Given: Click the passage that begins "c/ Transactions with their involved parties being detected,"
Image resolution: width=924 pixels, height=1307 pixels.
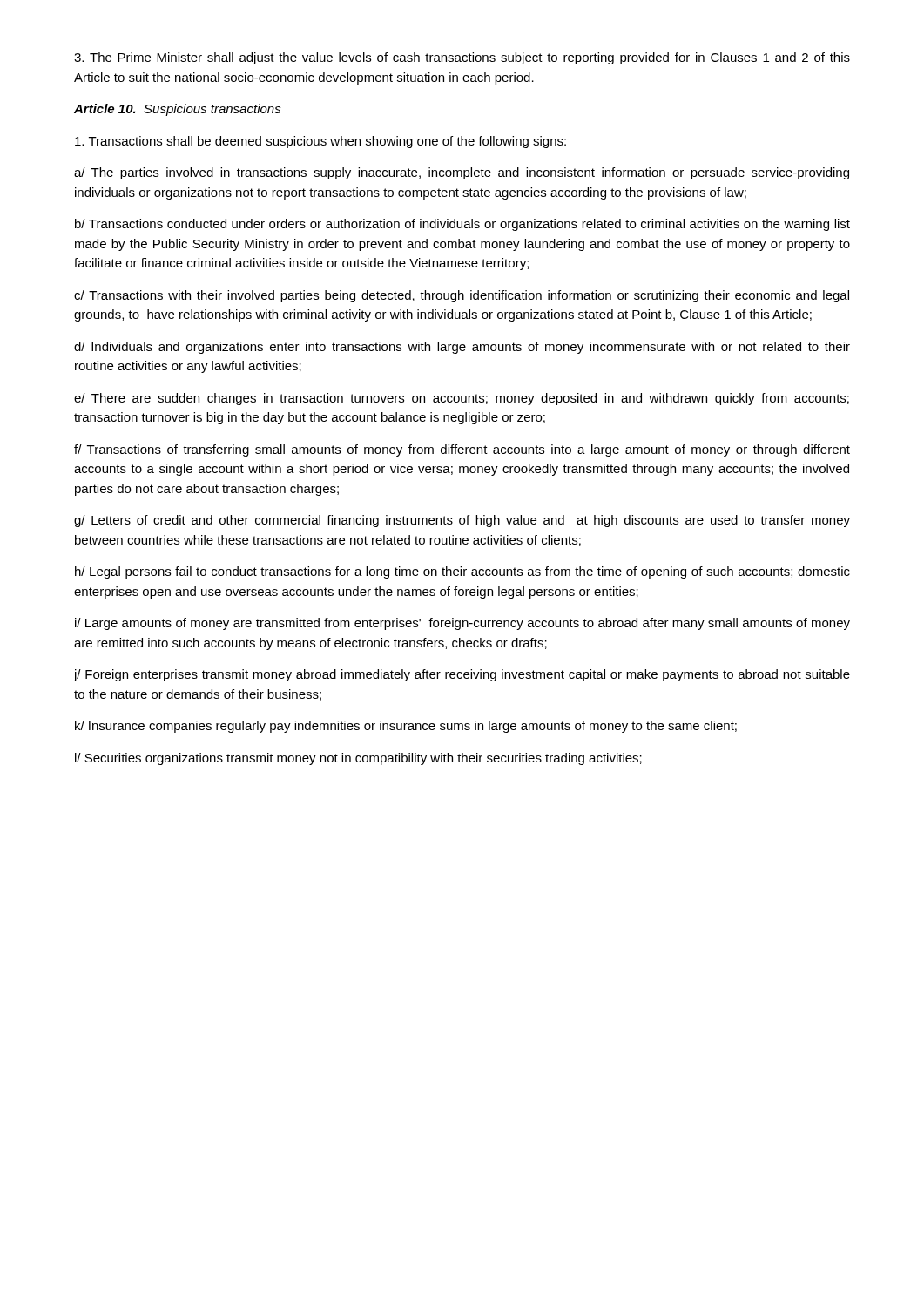Looking at the screenshot, I should [x=462, y=304].
